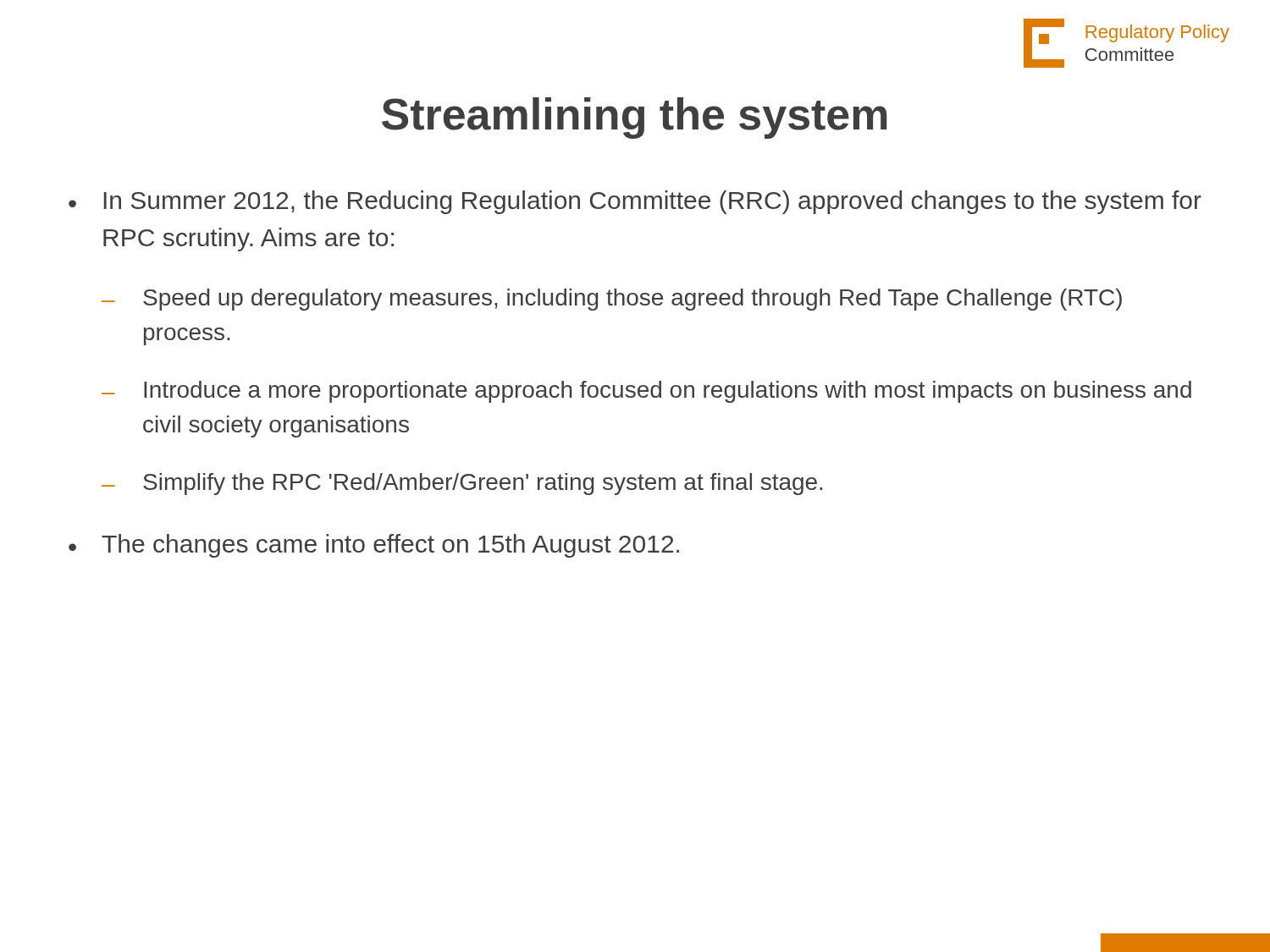The image size is (1270, 952).
Task: Point to the block beginning "• The changes came"
Action: tap(635, 546)
